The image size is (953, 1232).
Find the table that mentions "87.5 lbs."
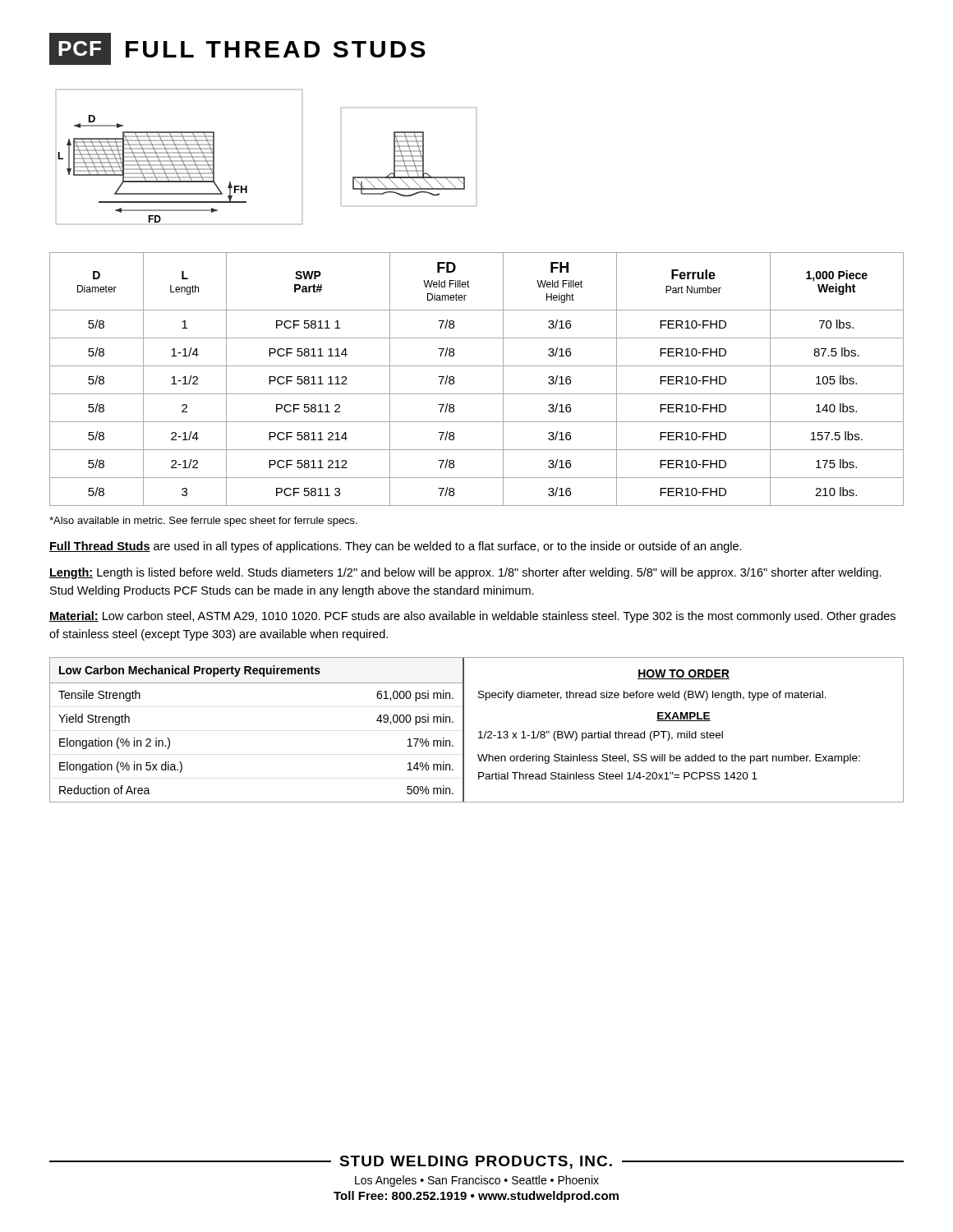[476, 379]
